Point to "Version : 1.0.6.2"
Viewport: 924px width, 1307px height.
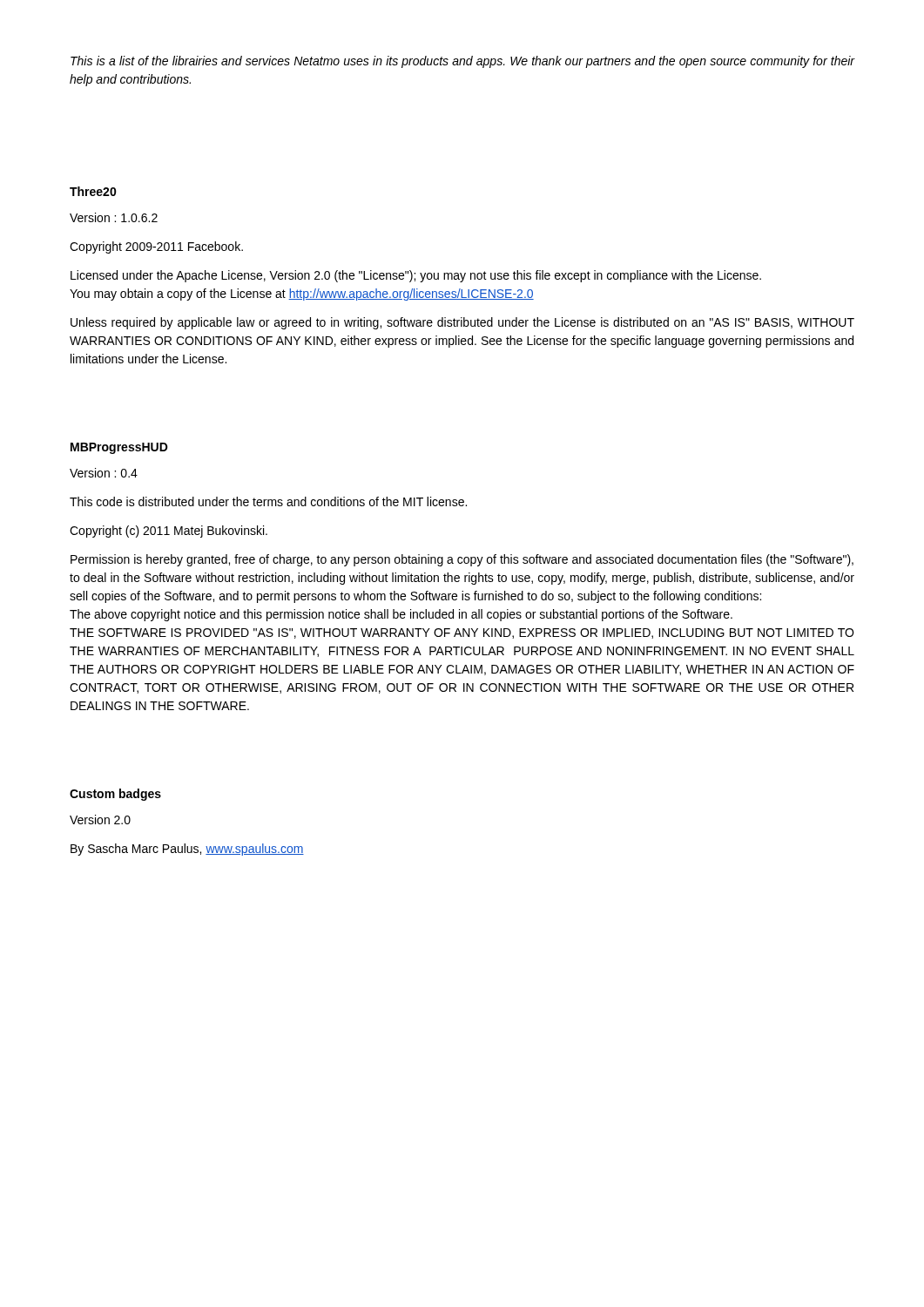click(x=114, y=218)
